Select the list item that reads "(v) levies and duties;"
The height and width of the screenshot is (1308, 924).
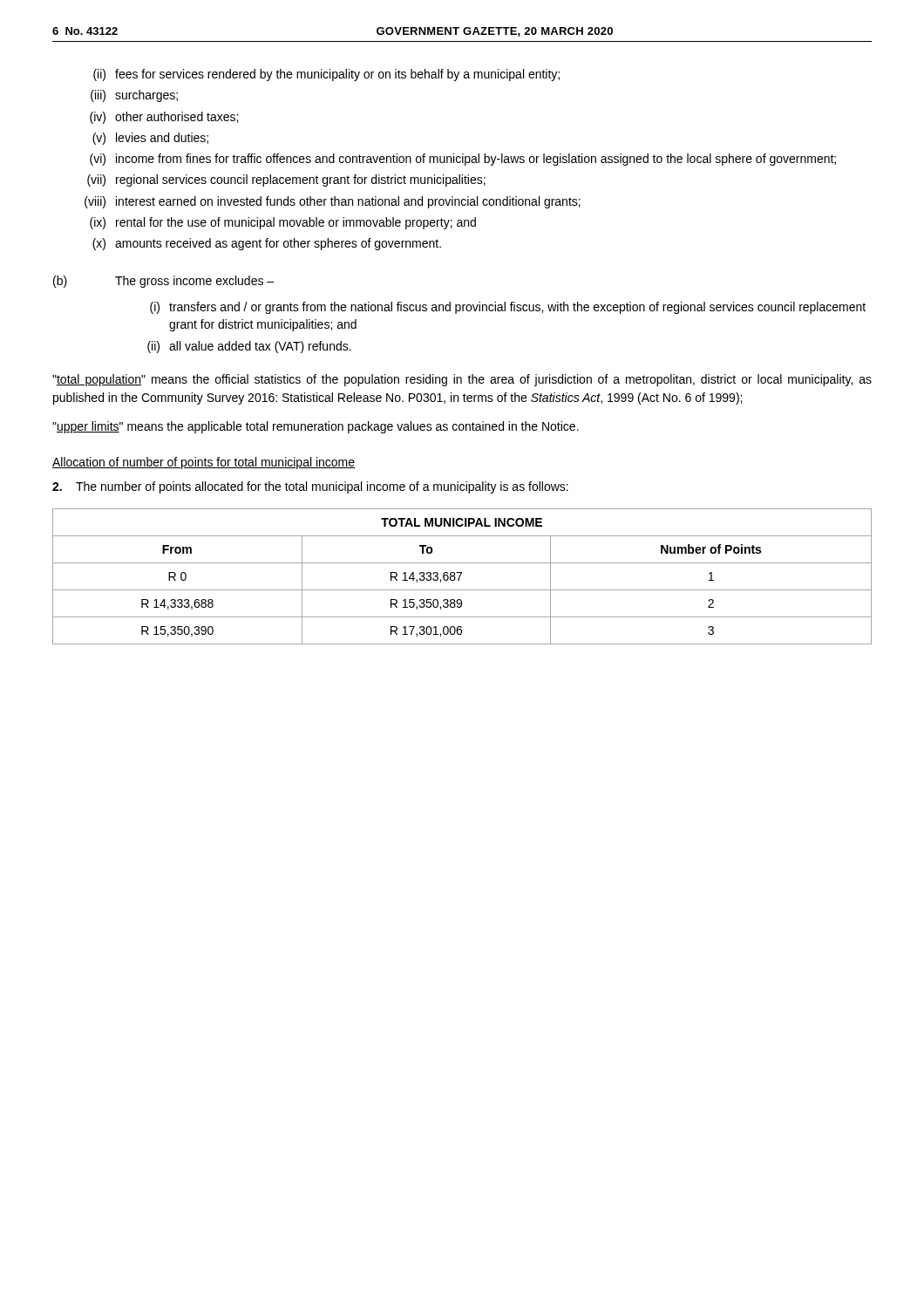pyautogui.click(x=150, y=139)
